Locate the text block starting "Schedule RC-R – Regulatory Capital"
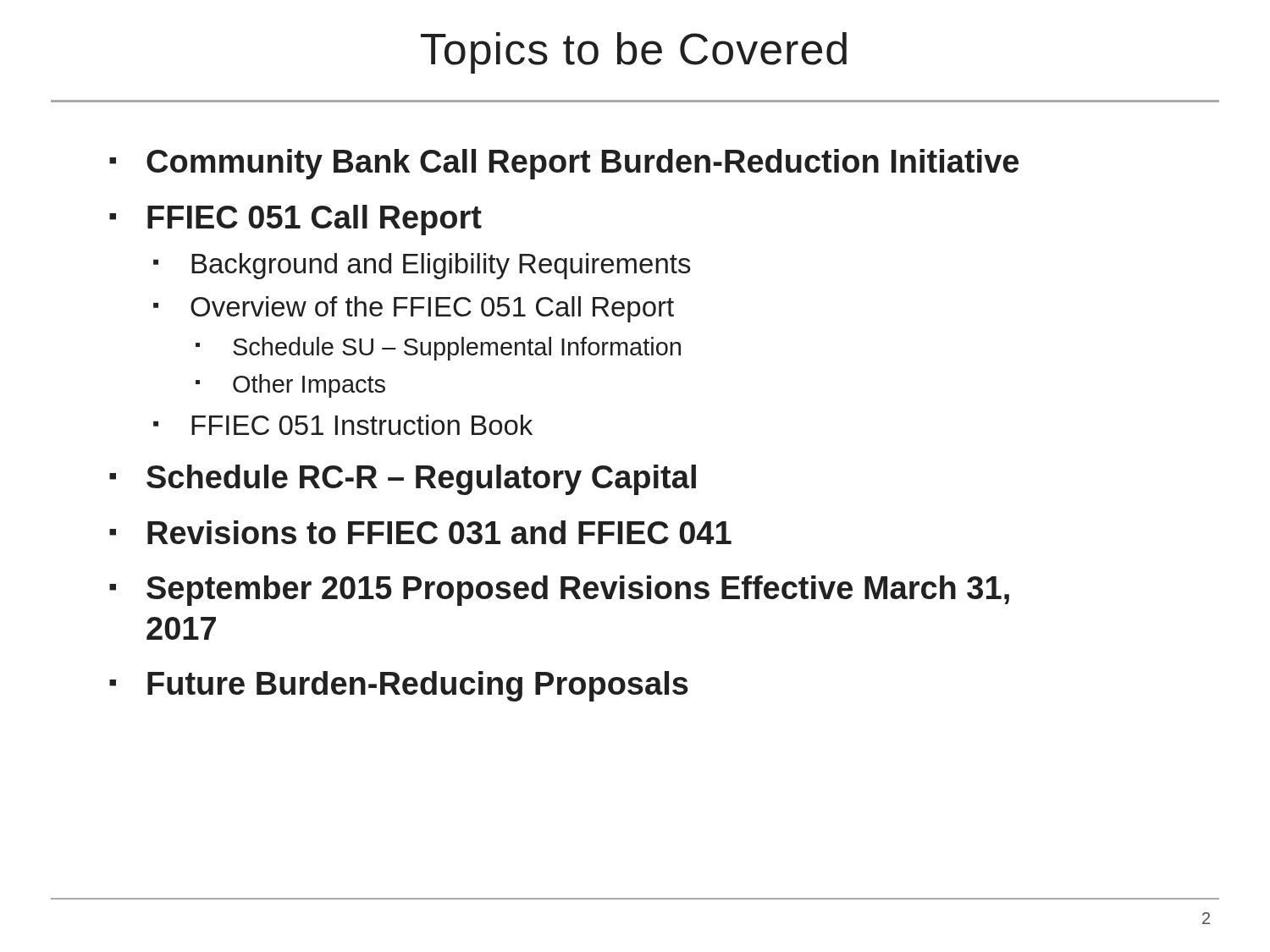Screen dimensions: 952x1270 422,477
